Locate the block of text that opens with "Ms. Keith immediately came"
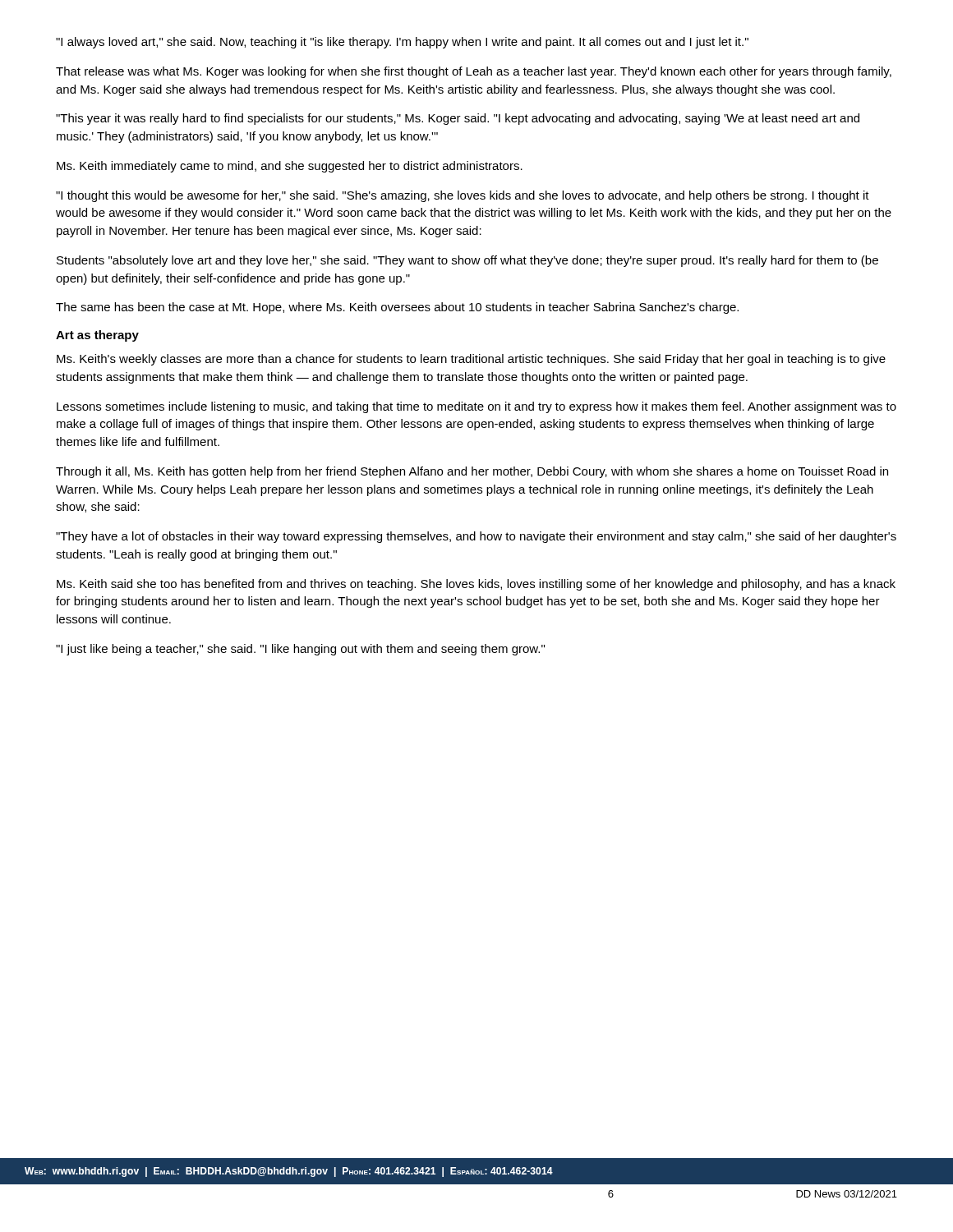Screen dimensions: 1232x953 click(x=289, y=165)
